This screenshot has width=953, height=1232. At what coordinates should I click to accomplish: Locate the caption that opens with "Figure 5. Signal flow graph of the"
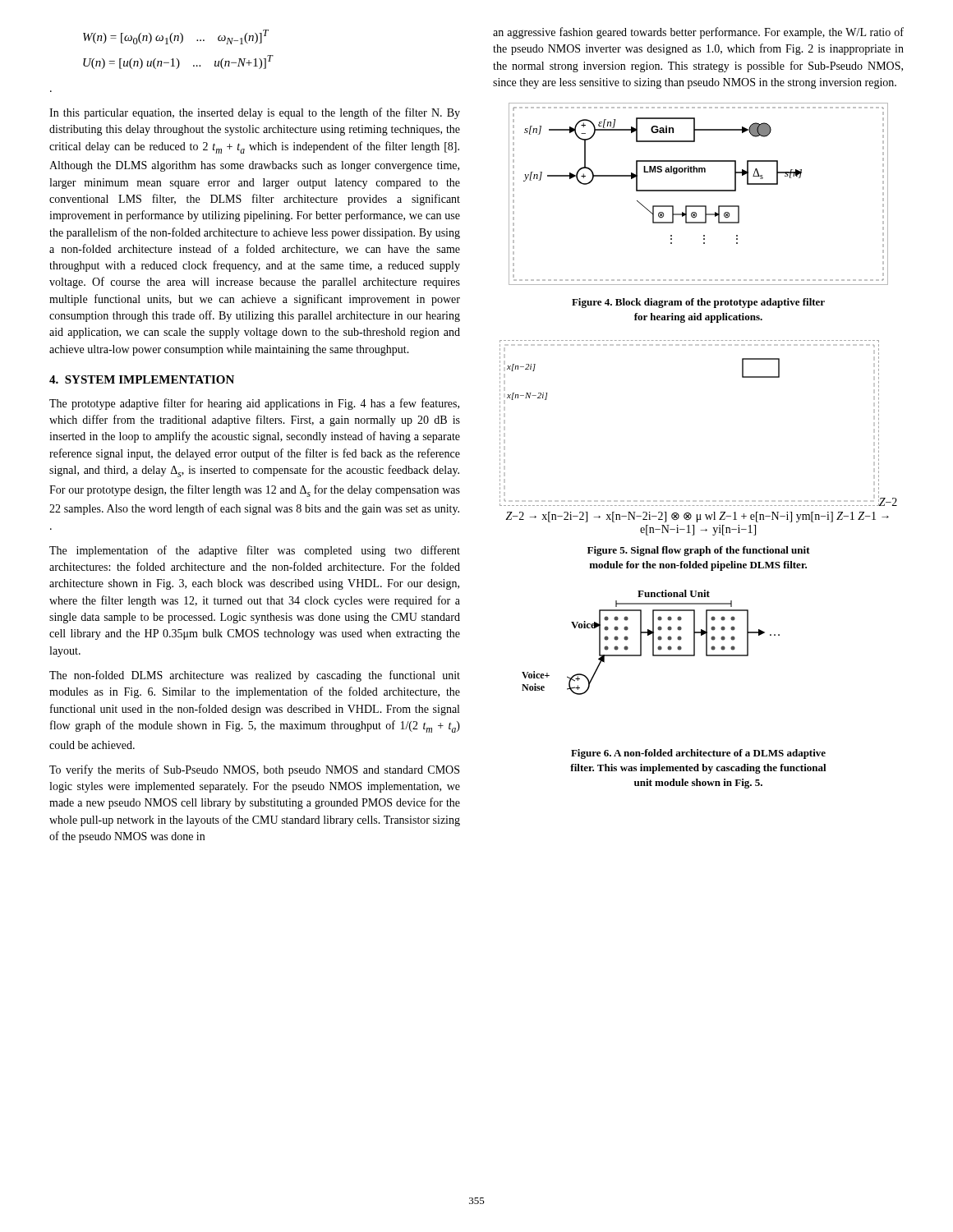[x=698, y=557]
